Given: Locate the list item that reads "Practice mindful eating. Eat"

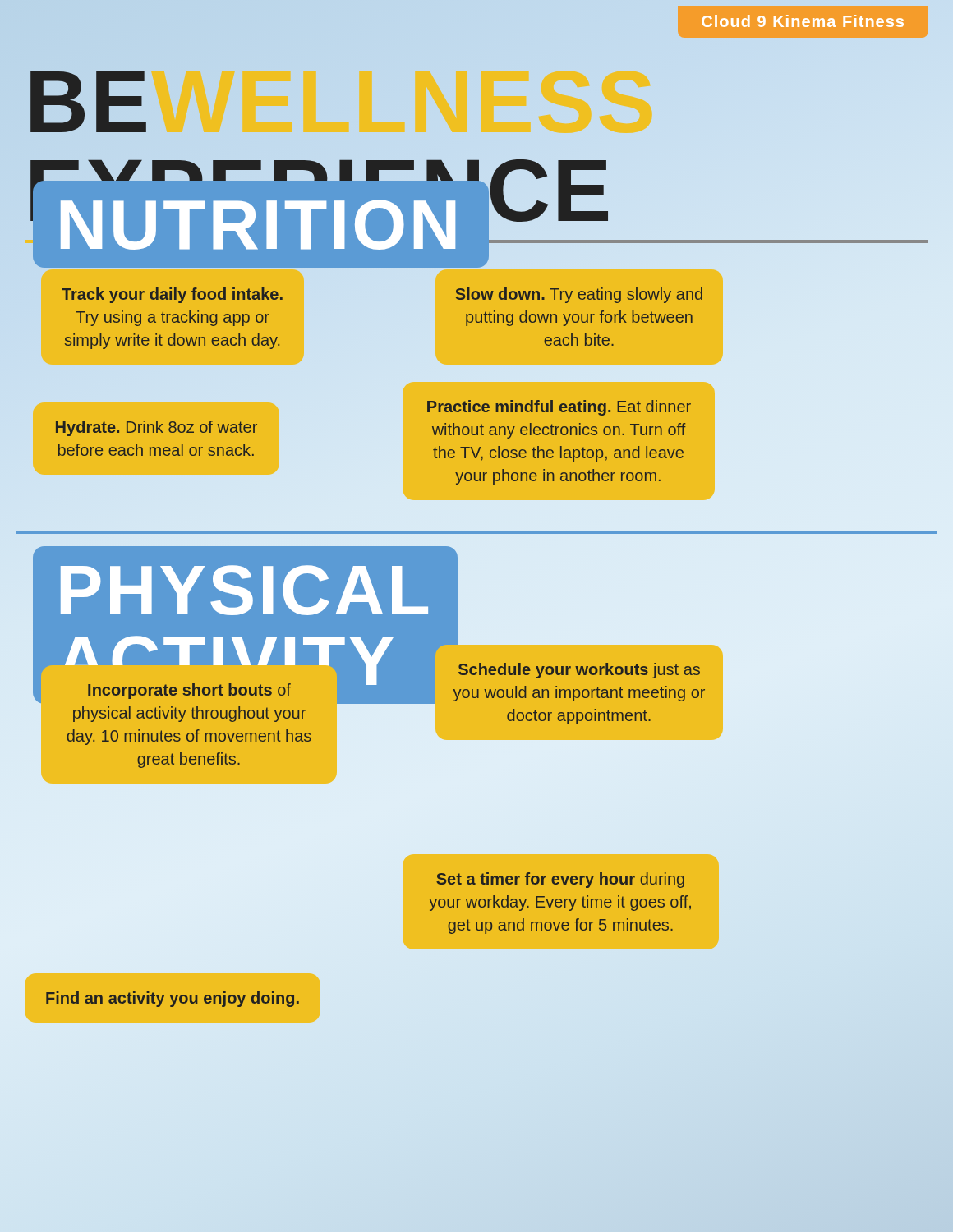Looking at the screenshot, I should (x=559, y=441).
